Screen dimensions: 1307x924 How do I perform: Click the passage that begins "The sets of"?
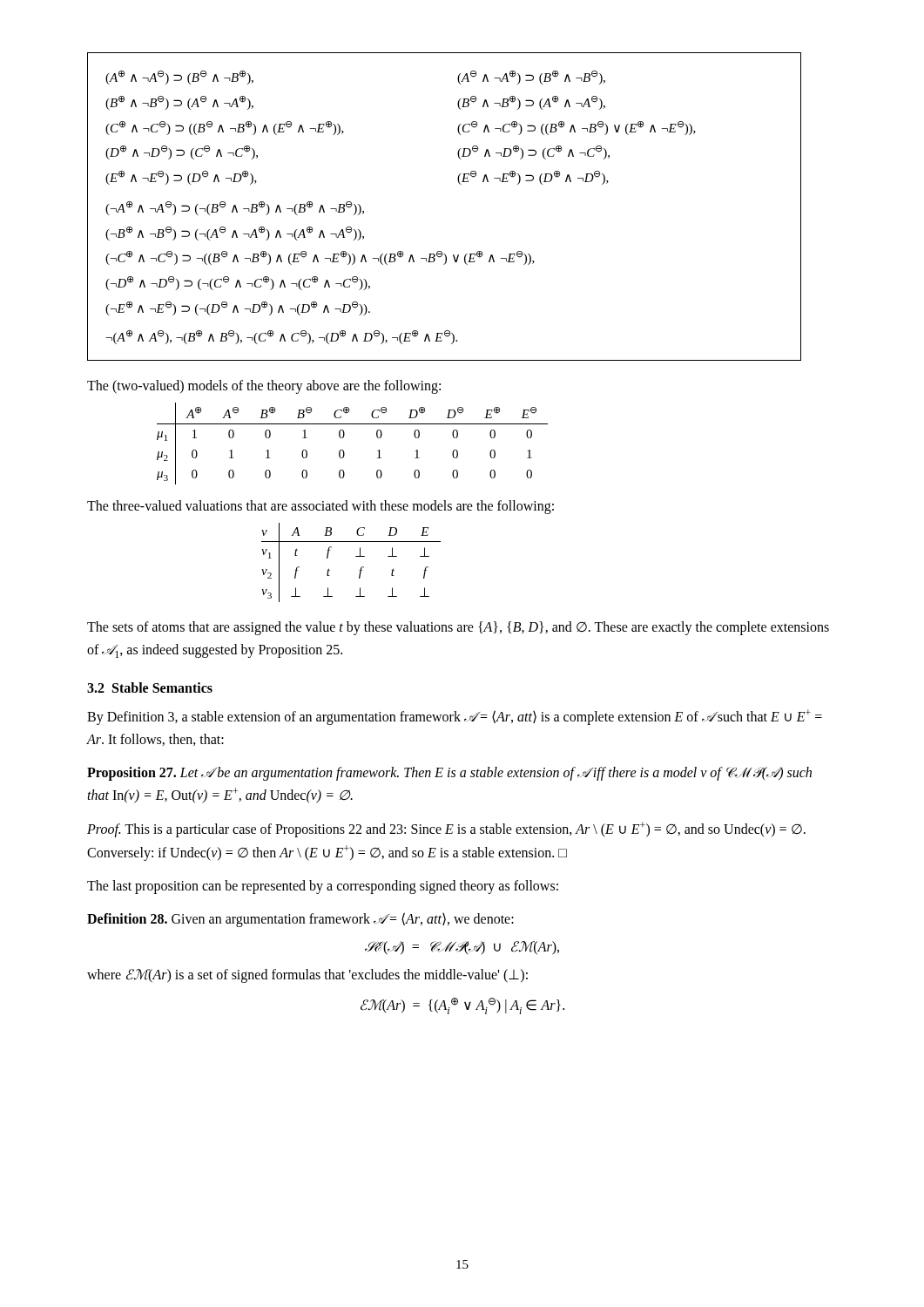458,640
